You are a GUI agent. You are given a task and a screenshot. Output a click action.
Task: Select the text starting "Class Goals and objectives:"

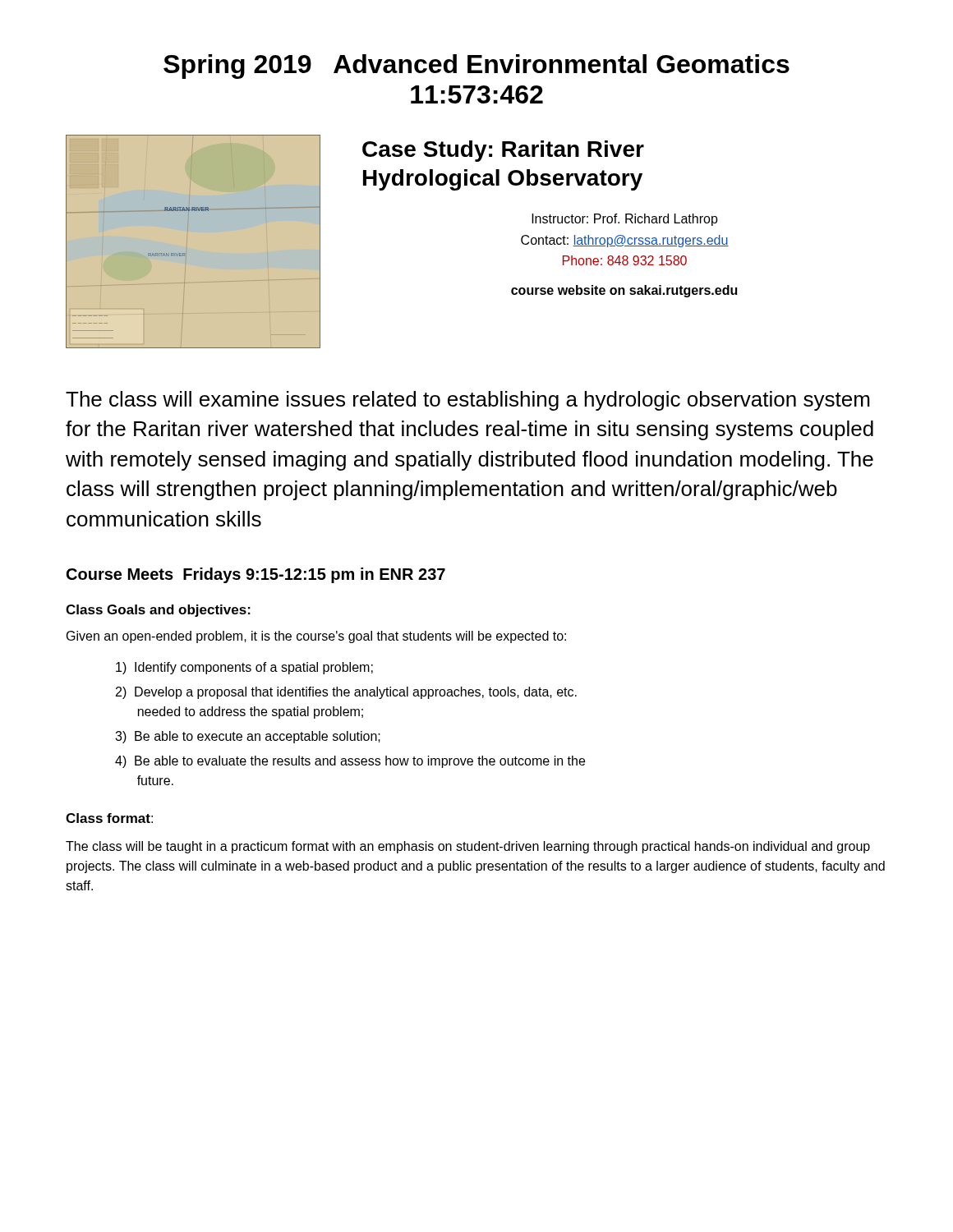click(158, 610)
